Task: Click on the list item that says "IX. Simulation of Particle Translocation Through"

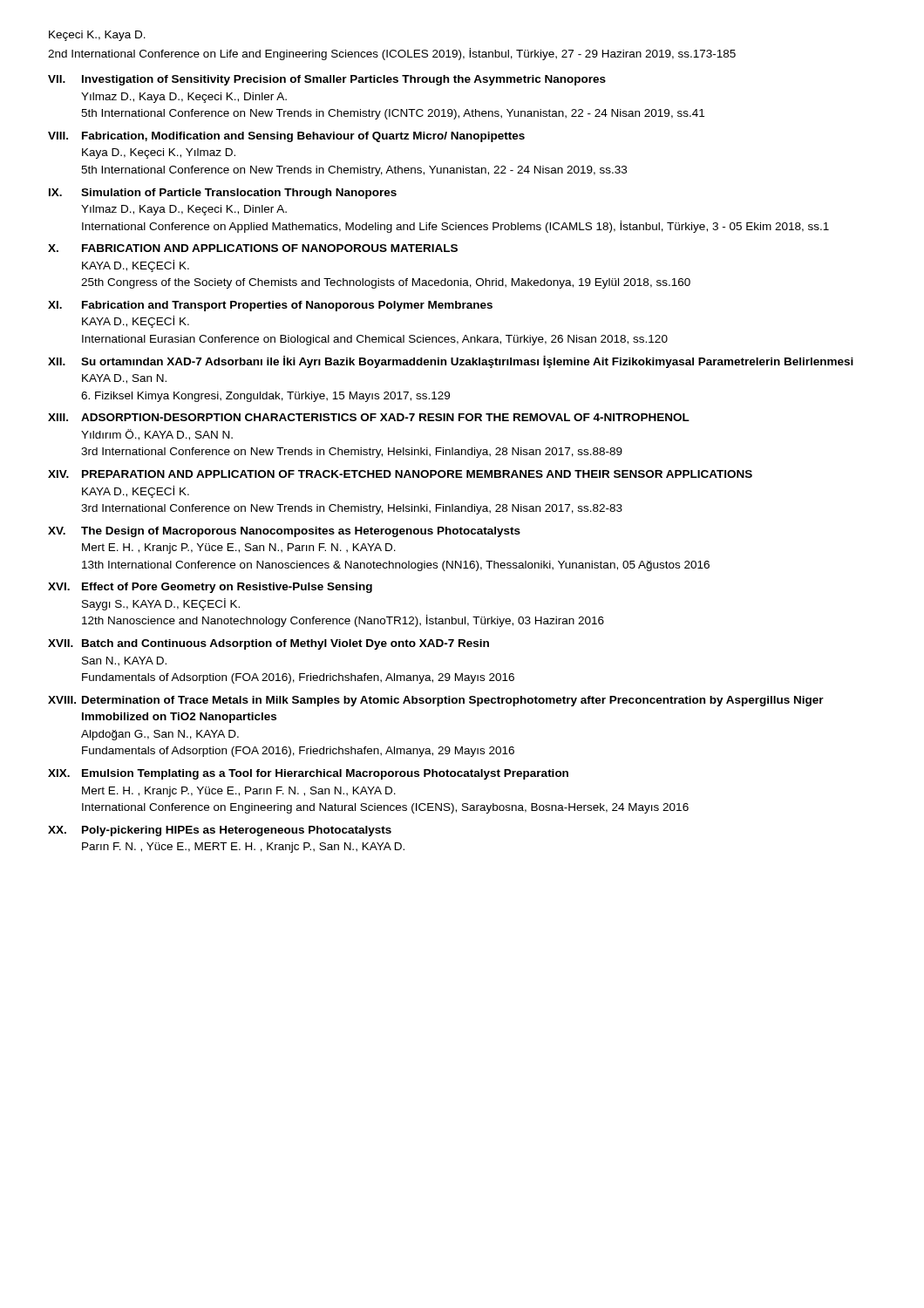Action: (x=223, y=194)
